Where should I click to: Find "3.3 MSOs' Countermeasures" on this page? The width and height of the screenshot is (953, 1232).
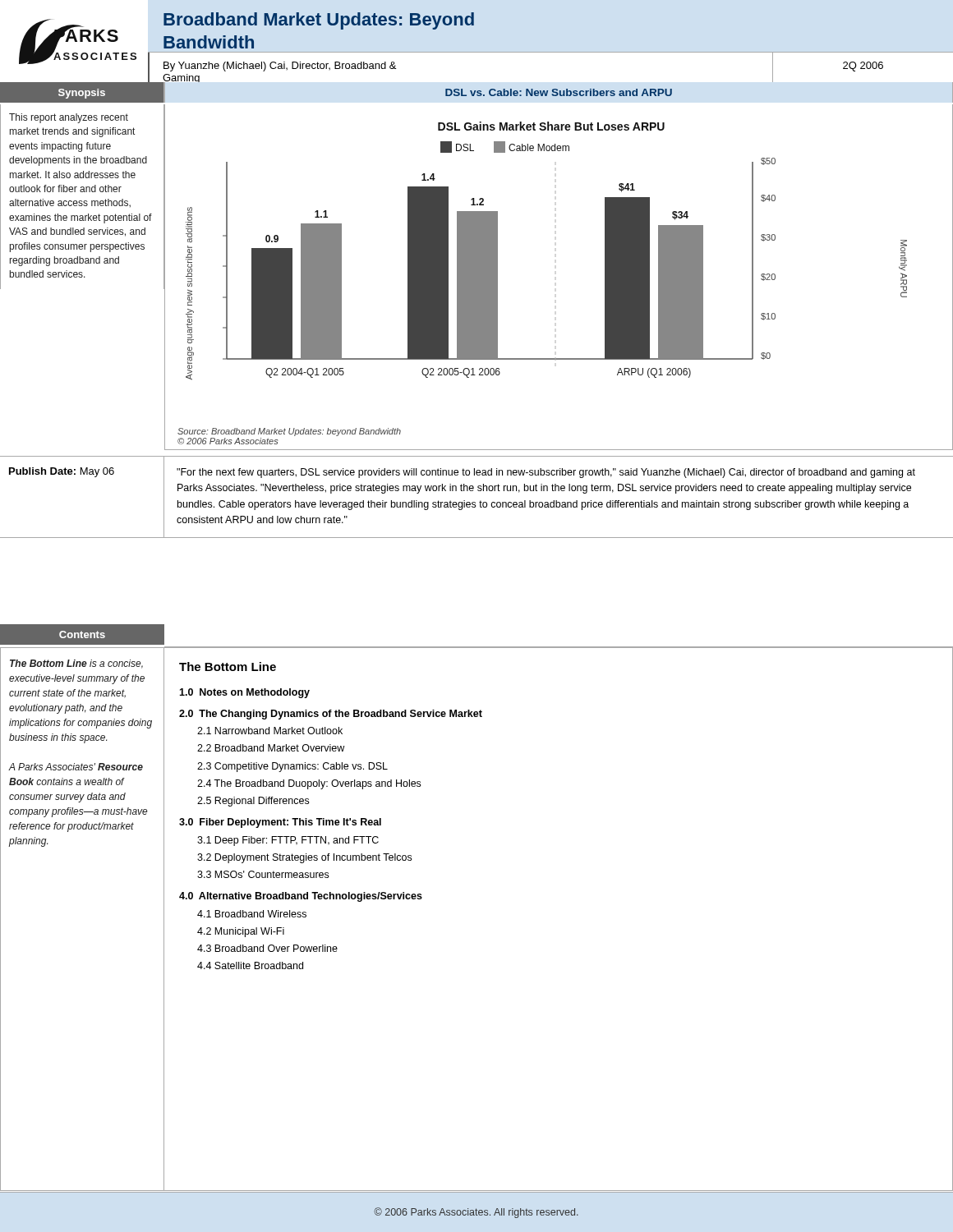[263, 875]
